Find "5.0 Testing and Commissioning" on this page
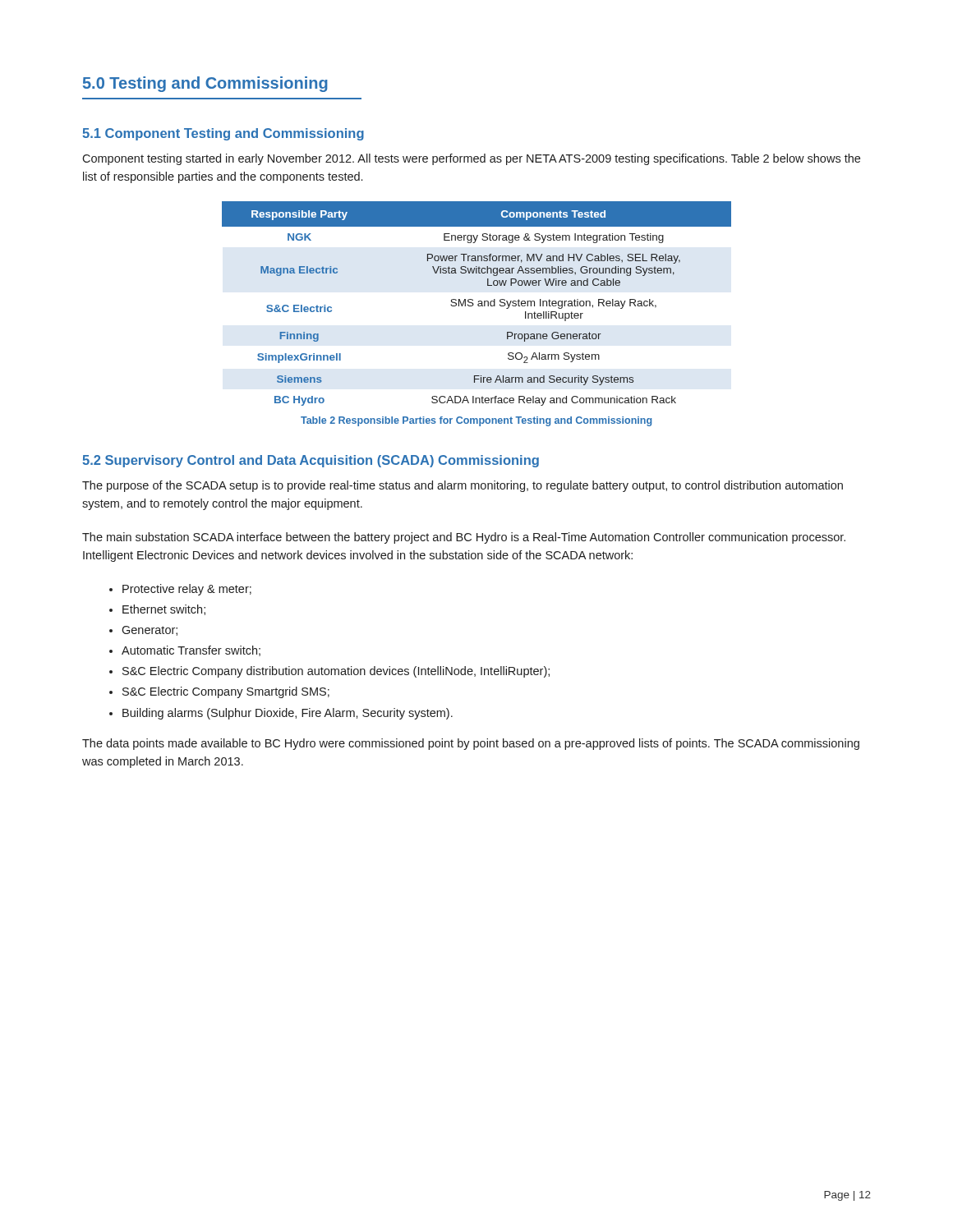Image resolution: width=953 pixels, height=1232 pixels. [x=222, y=87]
